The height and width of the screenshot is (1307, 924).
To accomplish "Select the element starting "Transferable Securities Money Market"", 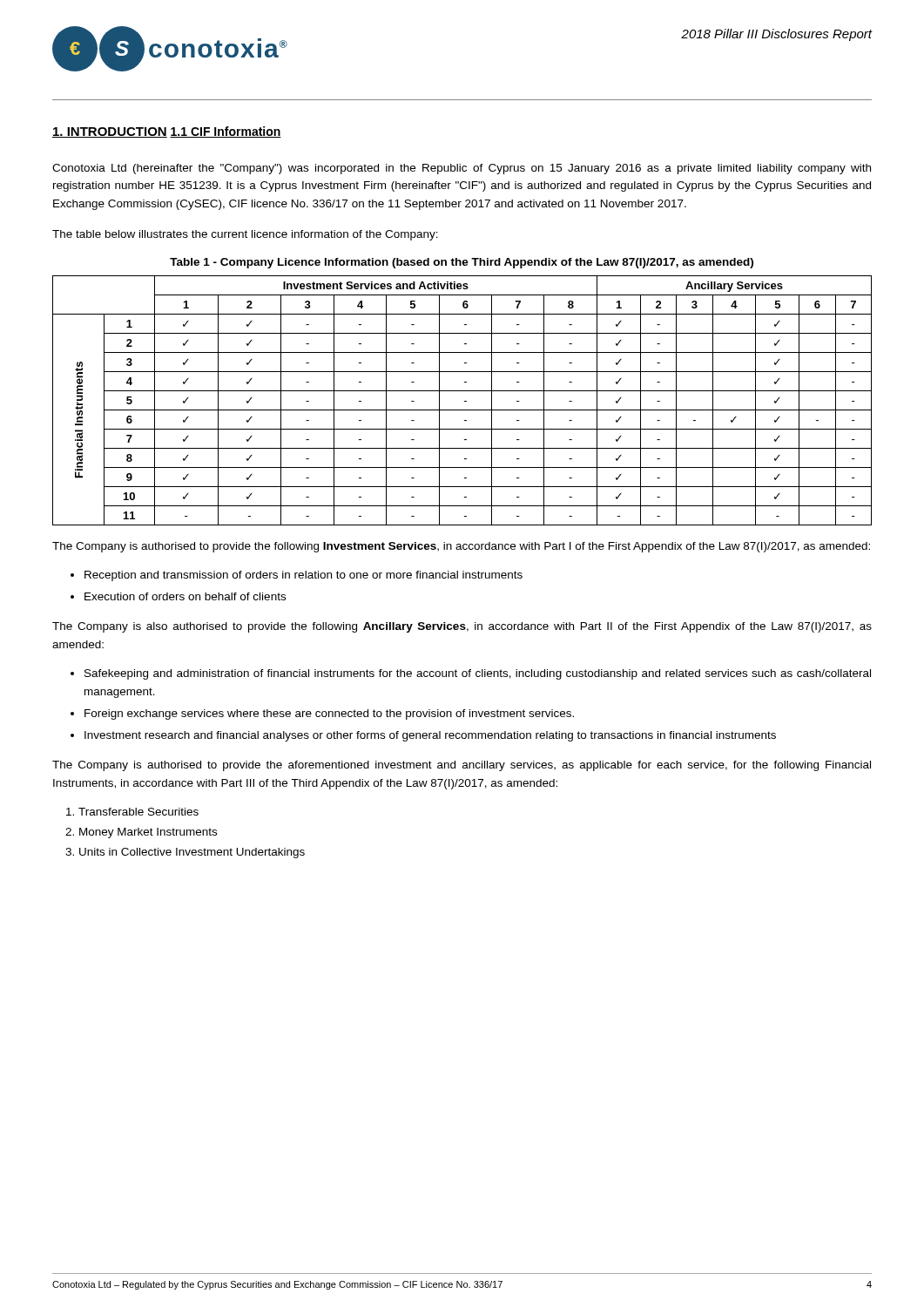I will click(x=132, y=812).
